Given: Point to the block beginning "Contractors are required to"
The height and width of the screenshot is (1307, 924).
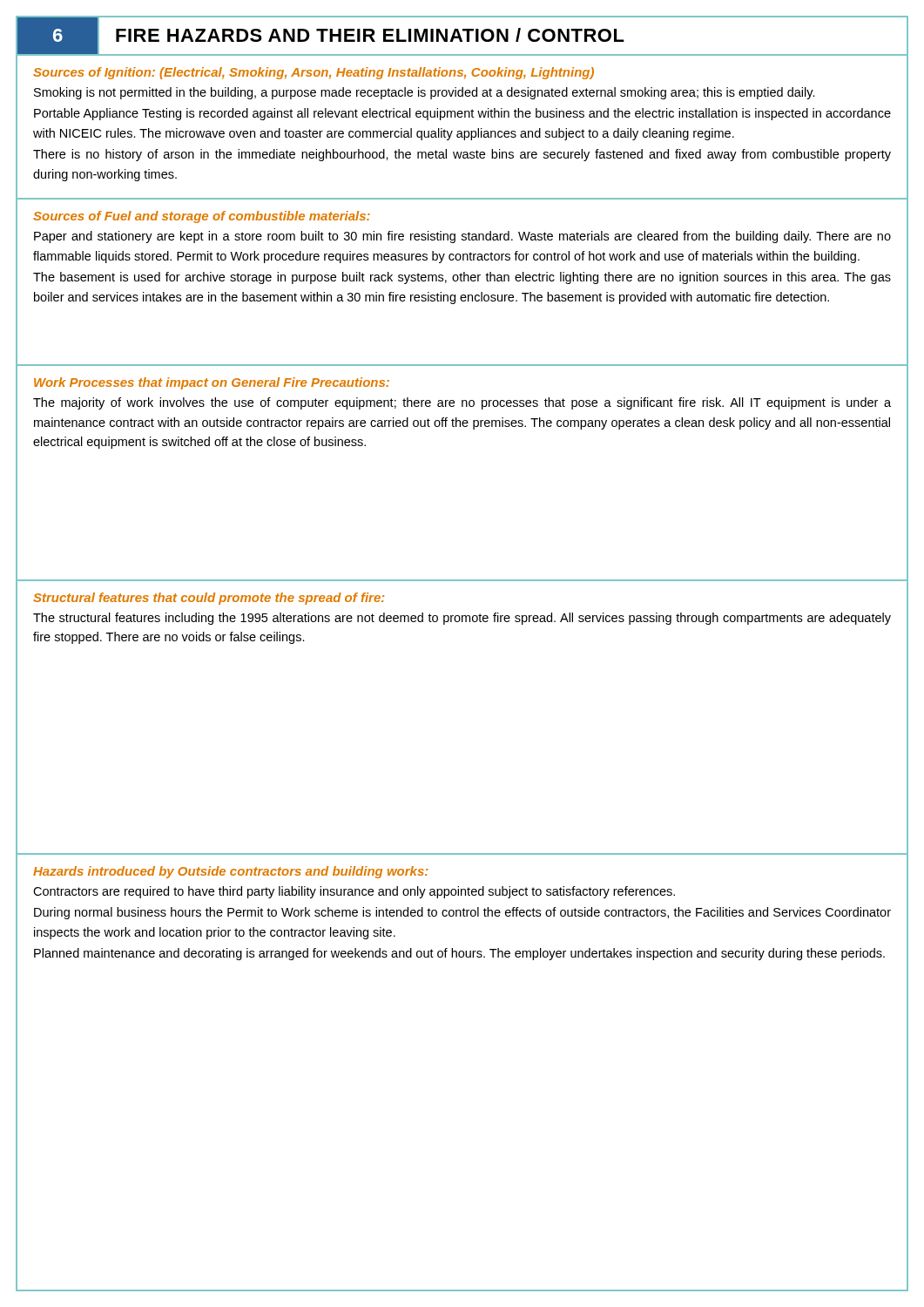Looking at the screenshot, I should click(x=462, y=943).
